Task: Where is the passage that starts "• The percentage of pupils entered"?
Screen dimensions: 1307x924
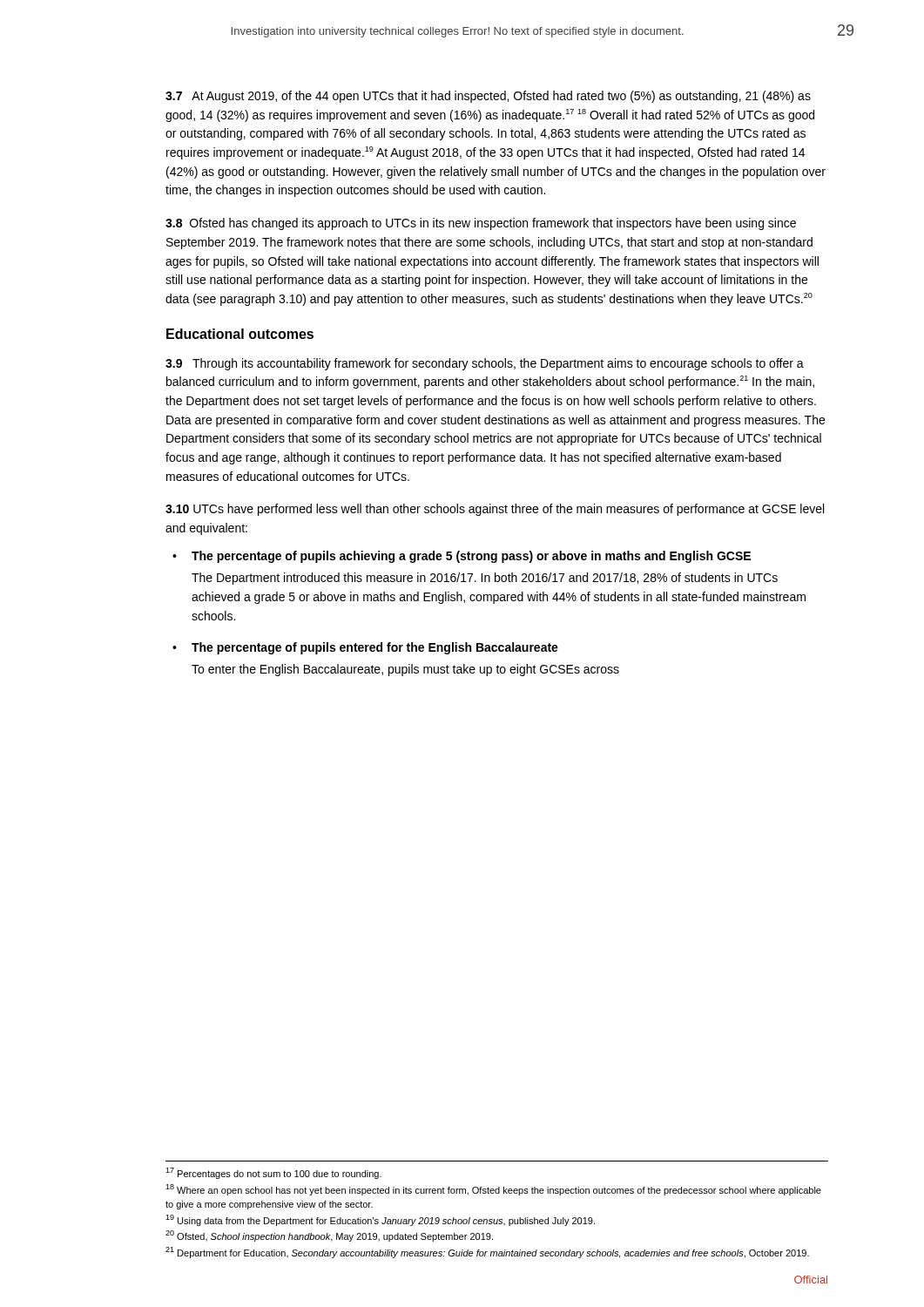Action: (x=500, y=659)
